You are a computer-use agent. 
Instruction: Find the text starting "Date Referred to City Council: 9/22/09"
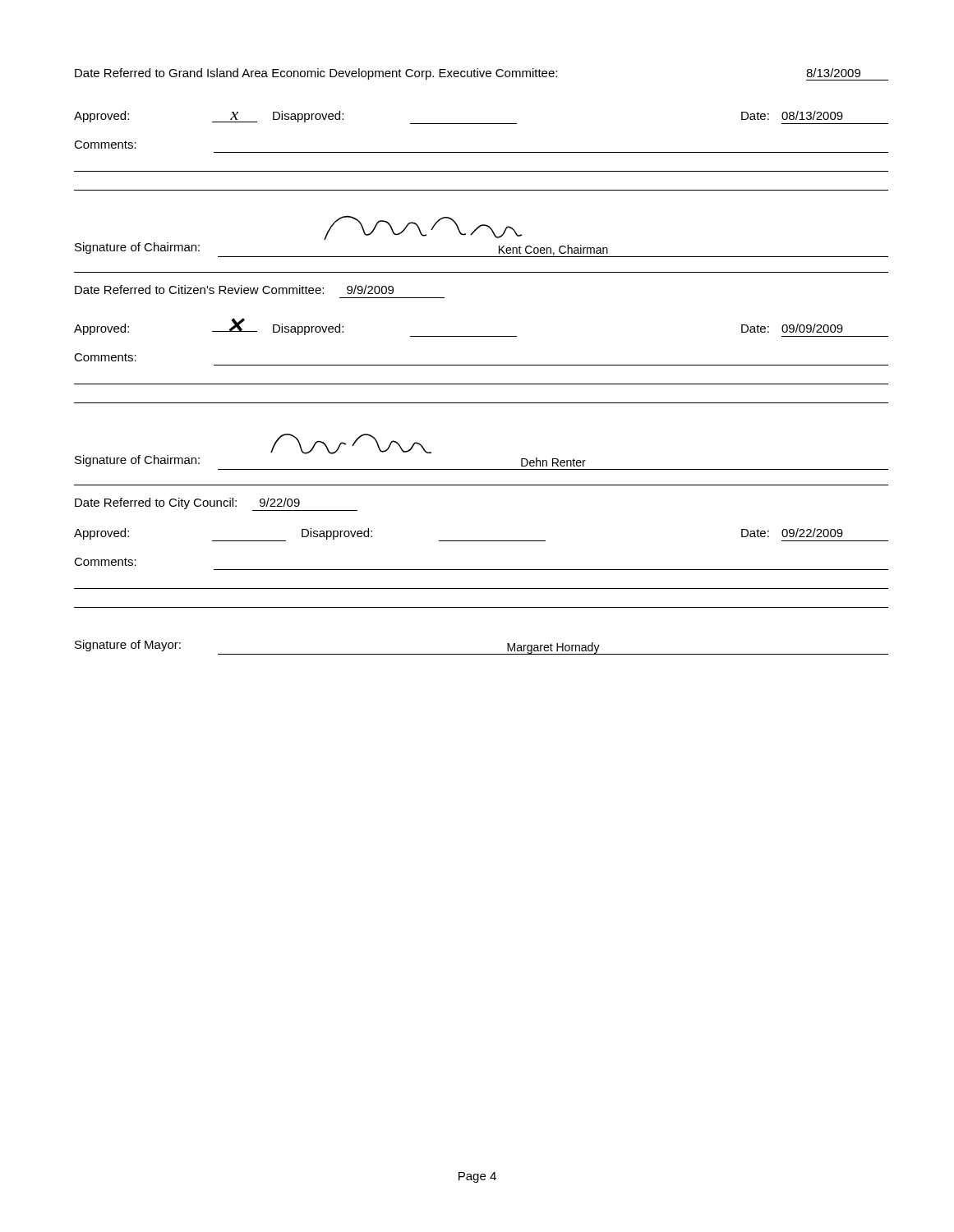tap(481, 575)
